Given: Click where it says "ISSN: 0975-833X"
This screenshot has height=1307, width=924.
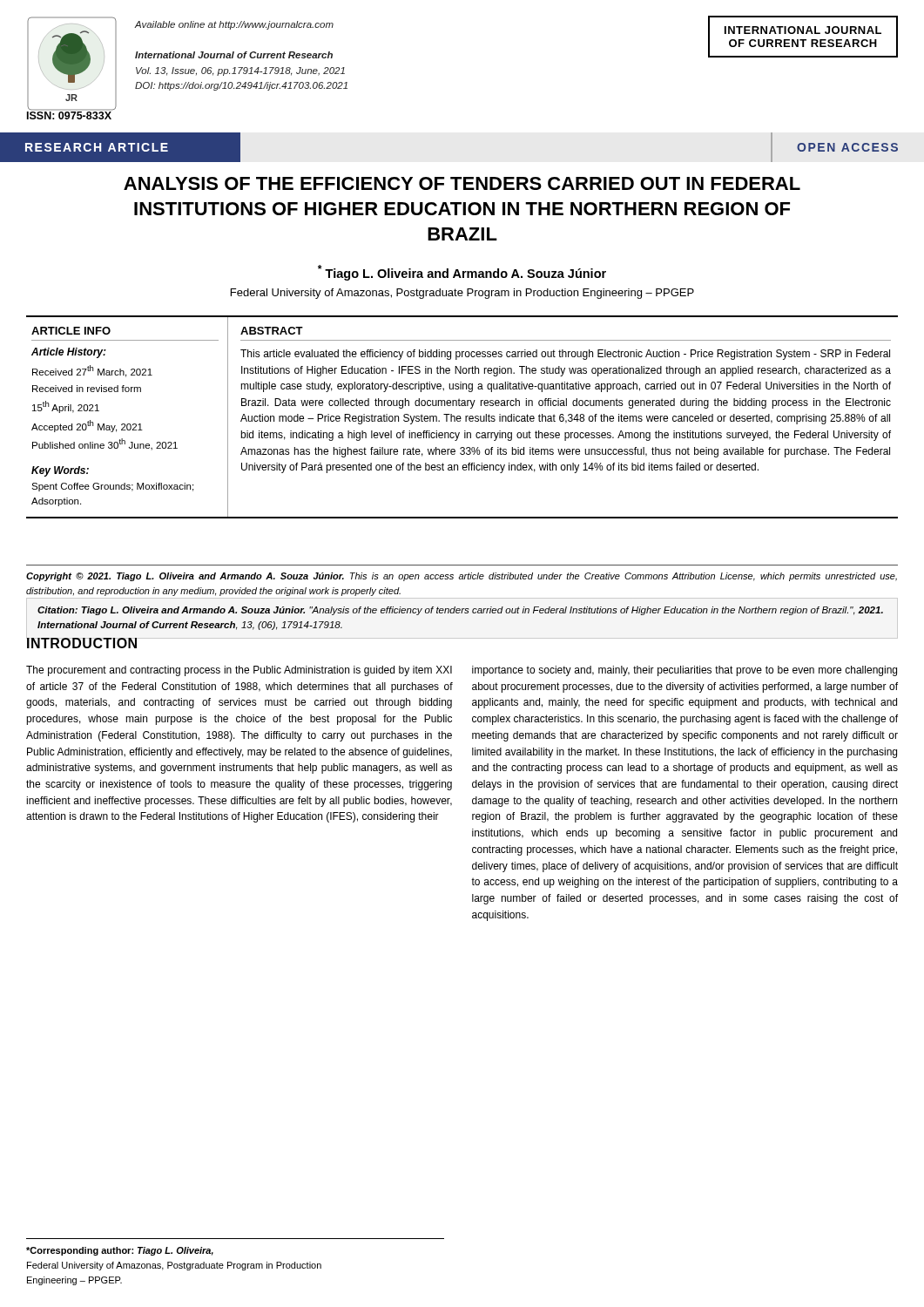Looking at the screenshot, I should 69,116.
